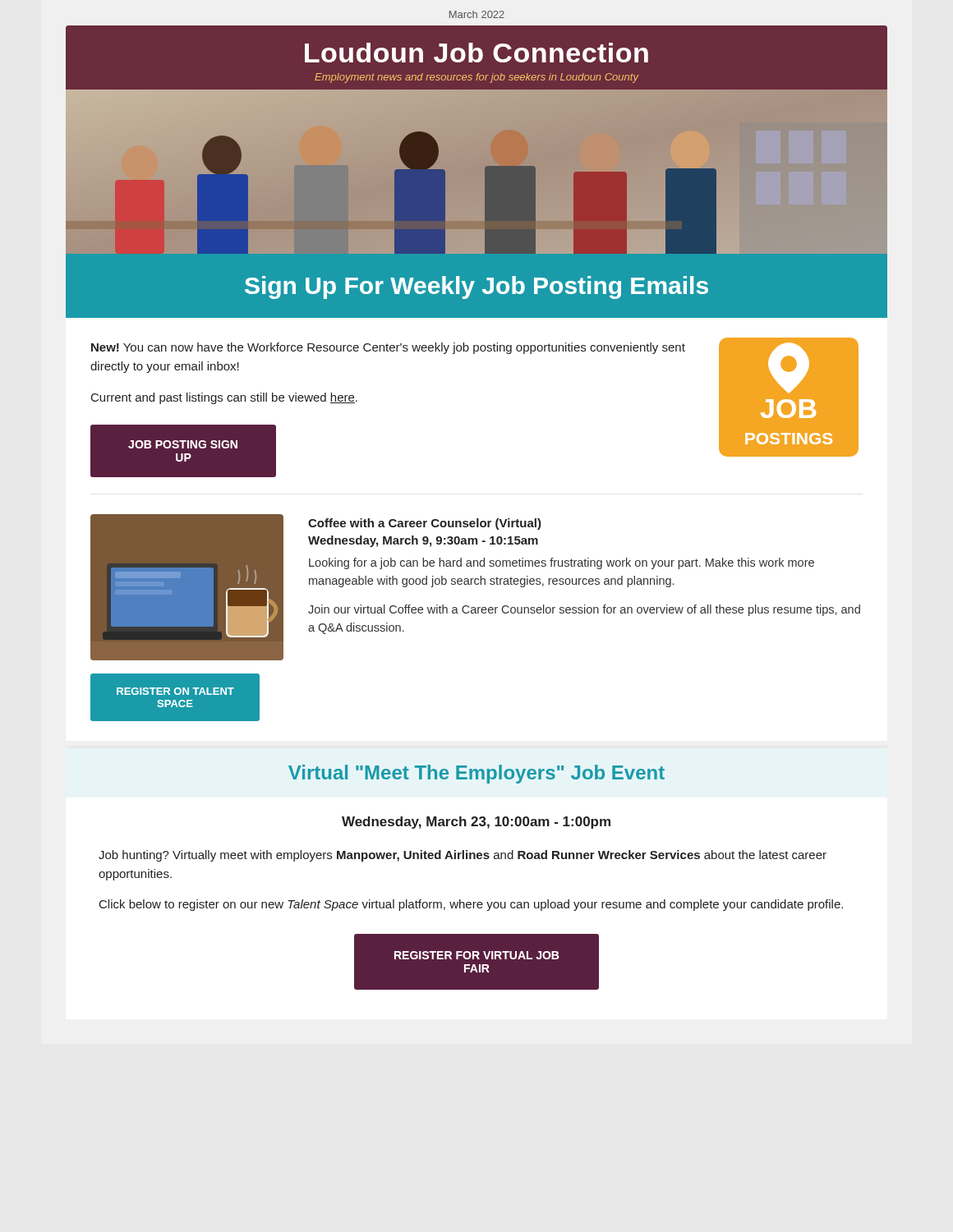Find the text block that reads "Coffee with a Career"
This screenshot has width=953, height=1232.
click(x=585, y=576)
